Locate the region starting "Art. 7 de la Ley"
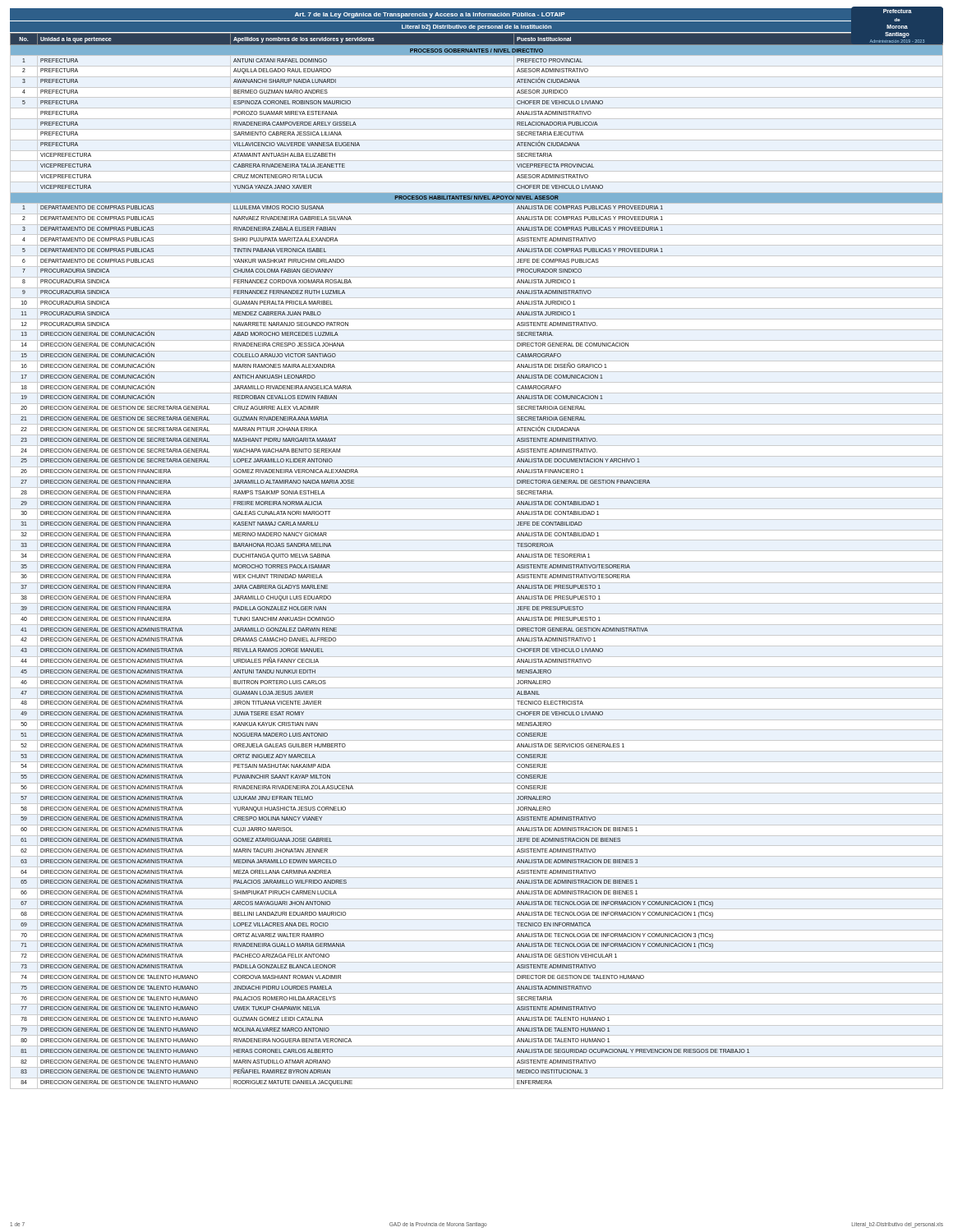This screenshot has width=953, height=1232. point(430,14)
